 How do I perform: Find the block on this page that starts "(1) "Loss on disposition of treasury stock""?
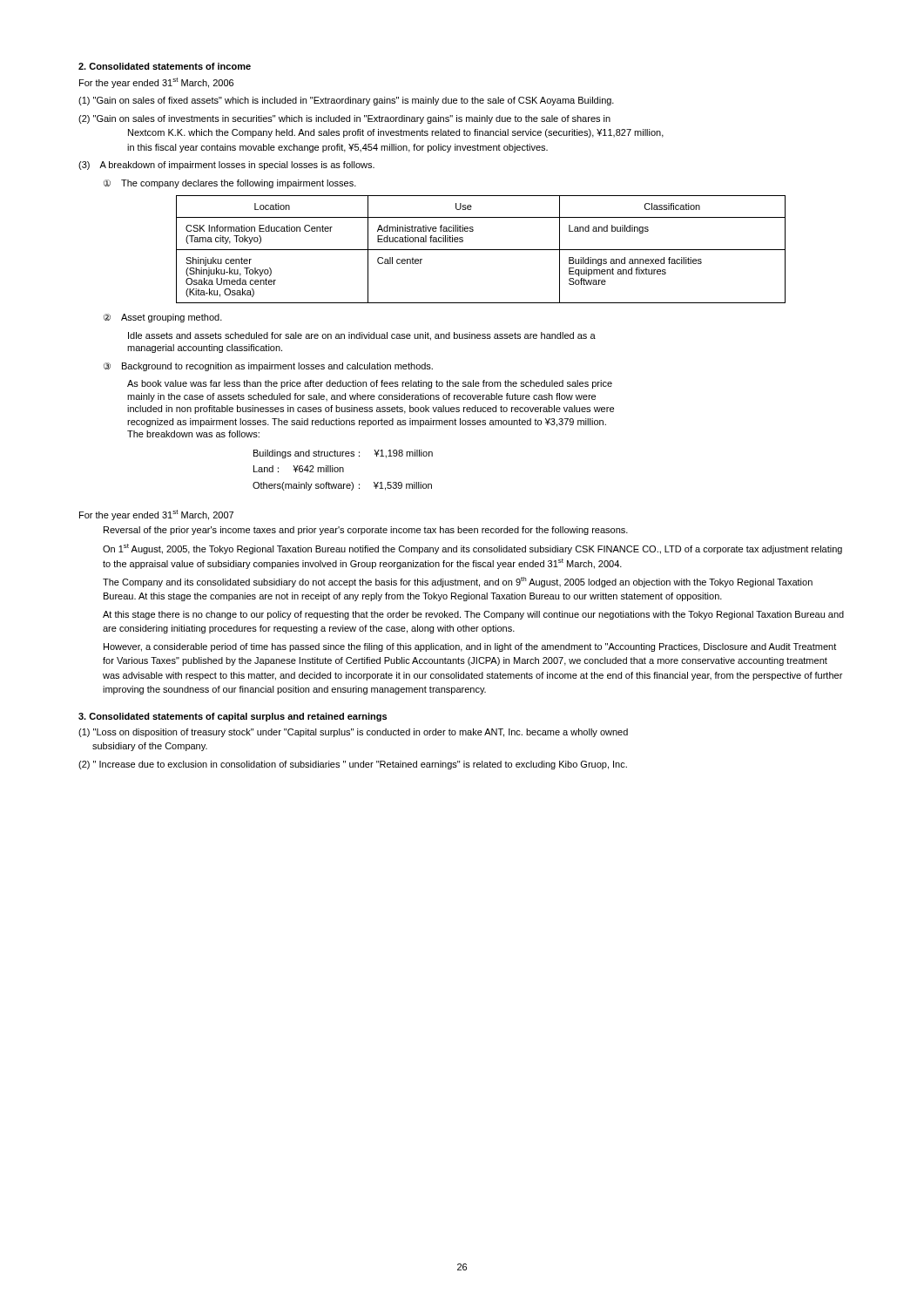coord(353,739)
